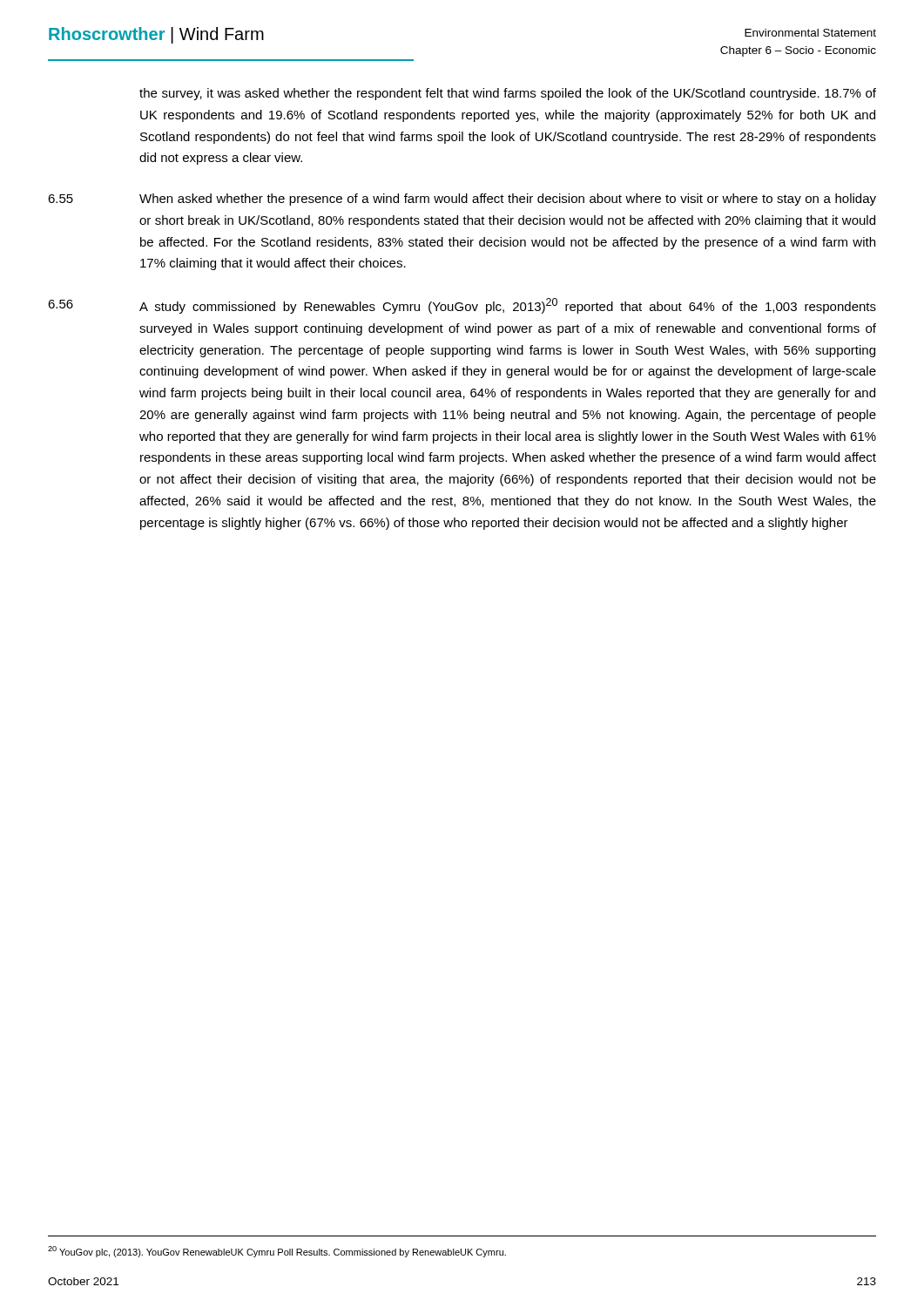This screenshot has height=1307, width=924.
Task: Locate the block of text that opens with "20 YouGov plc, (2013)."
Action: (462, 1251)
